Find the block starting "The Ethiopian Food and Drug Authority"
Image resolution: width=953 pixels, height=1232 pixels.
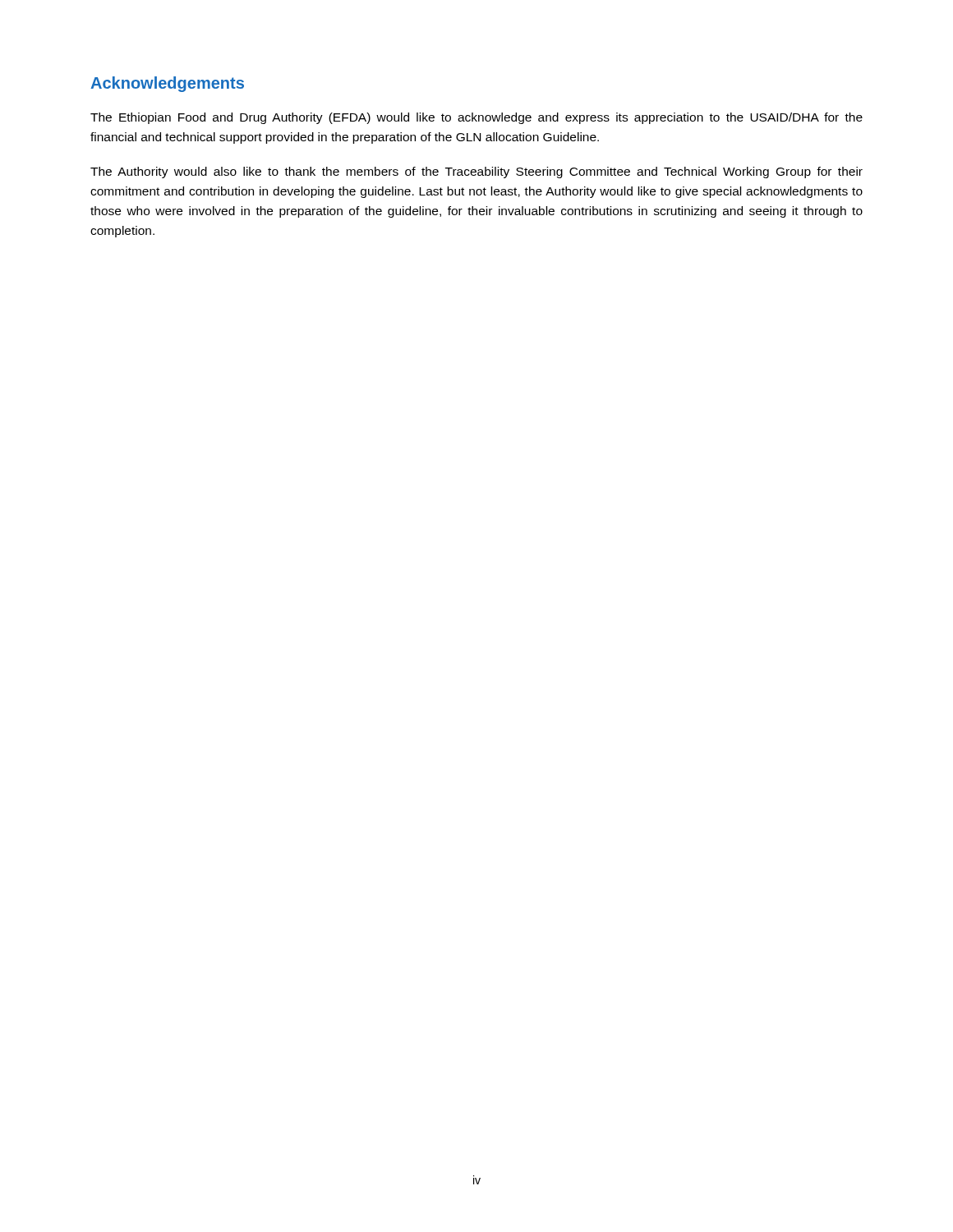[476, 127]
